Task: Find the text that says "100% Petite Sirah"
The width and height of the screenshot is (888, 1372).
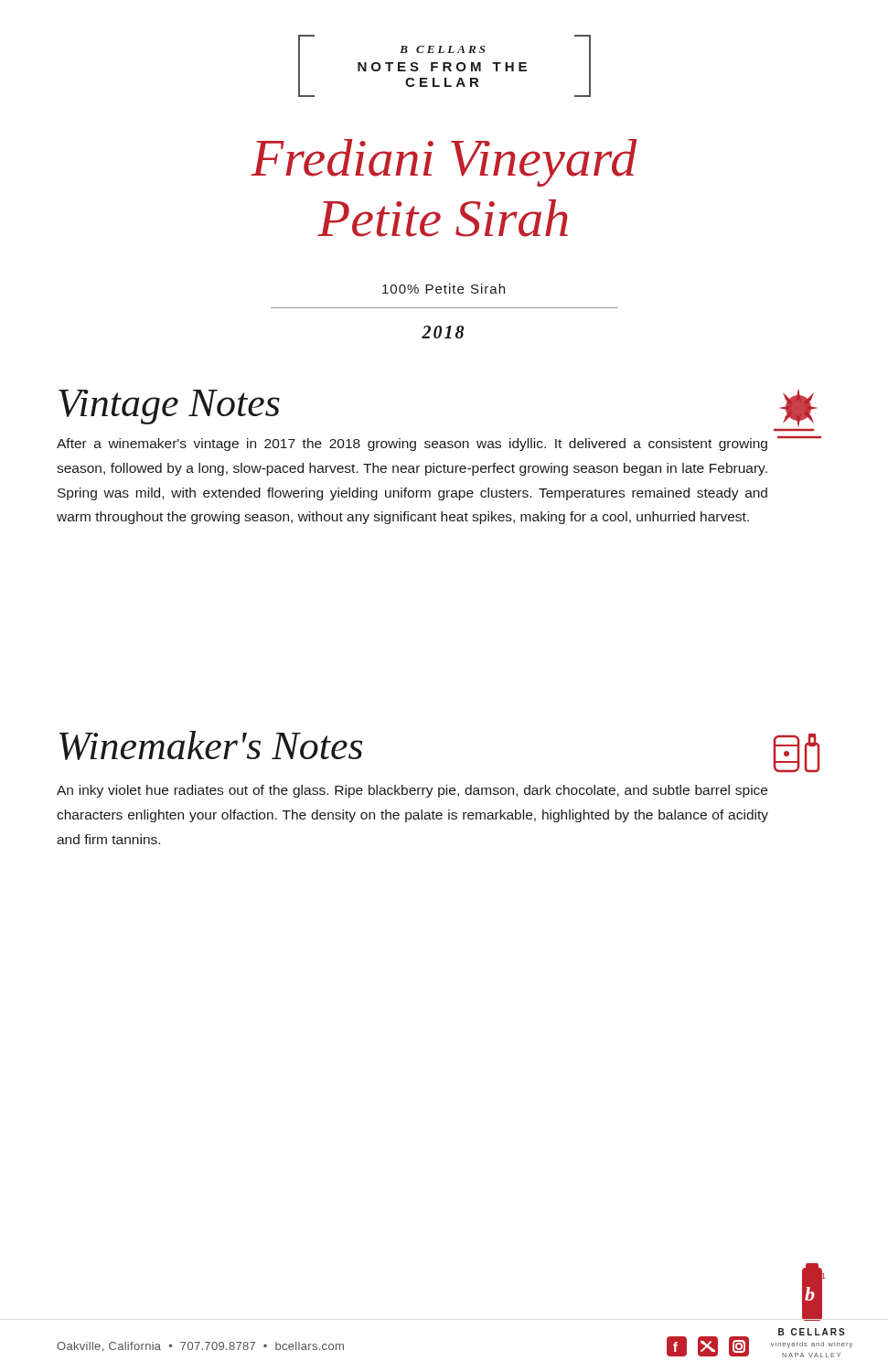Action: pyautogui.click(x=444, y=289)
